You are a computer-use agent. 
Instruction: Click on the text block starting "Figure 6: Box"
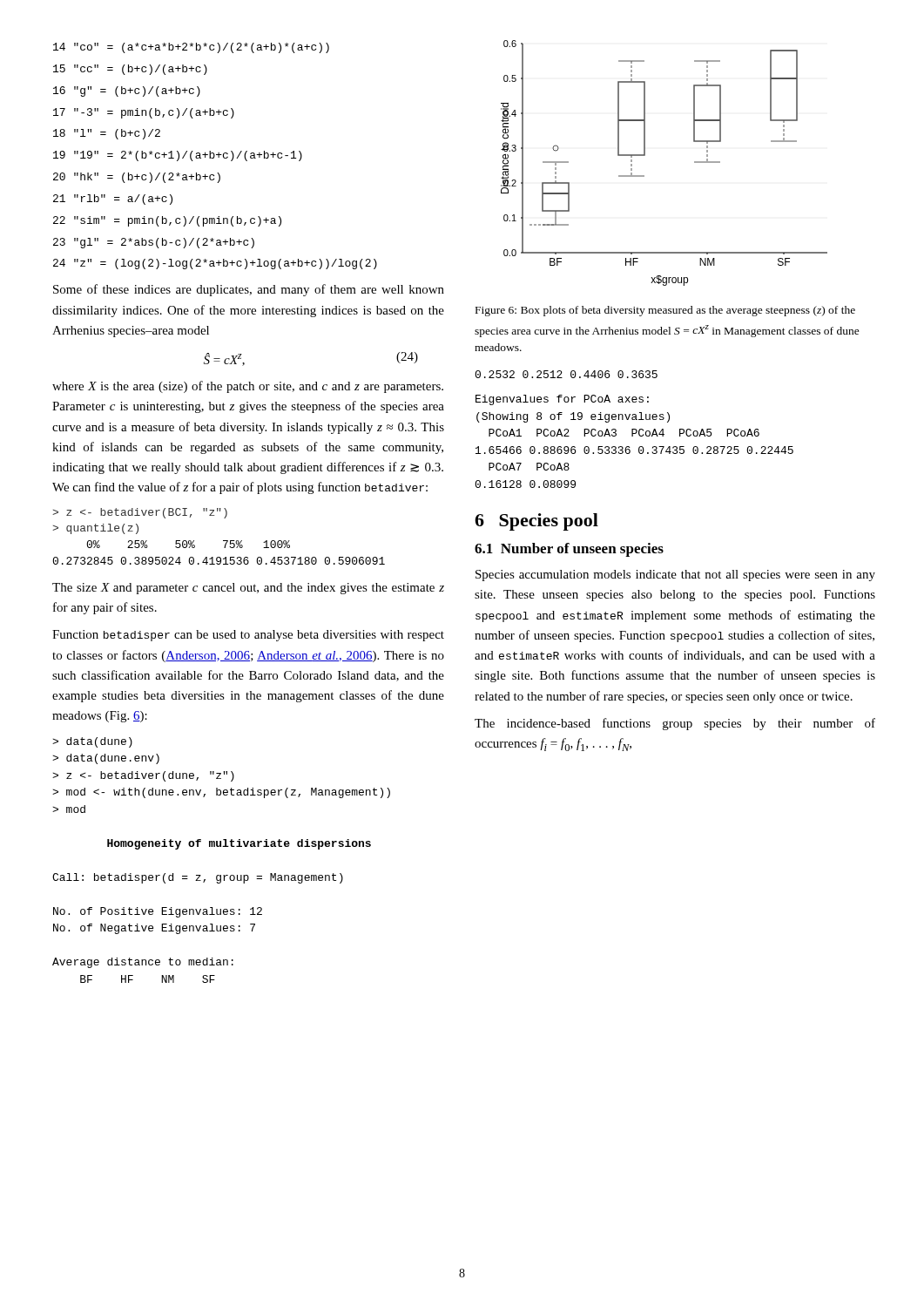(x=667, y=328)
